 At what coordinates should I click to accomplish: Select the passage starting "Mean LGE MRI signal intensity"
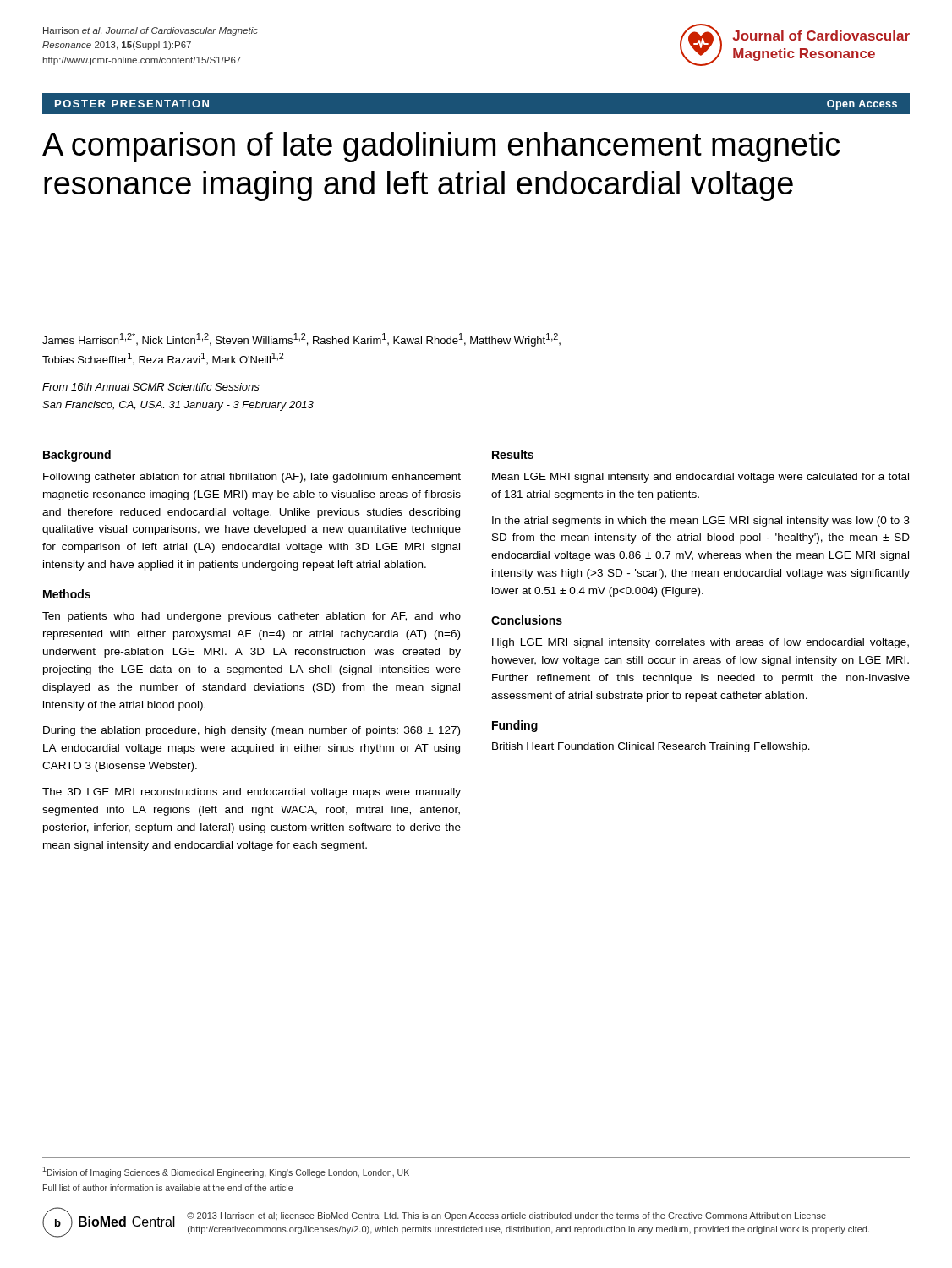click(x=700, y=534)
